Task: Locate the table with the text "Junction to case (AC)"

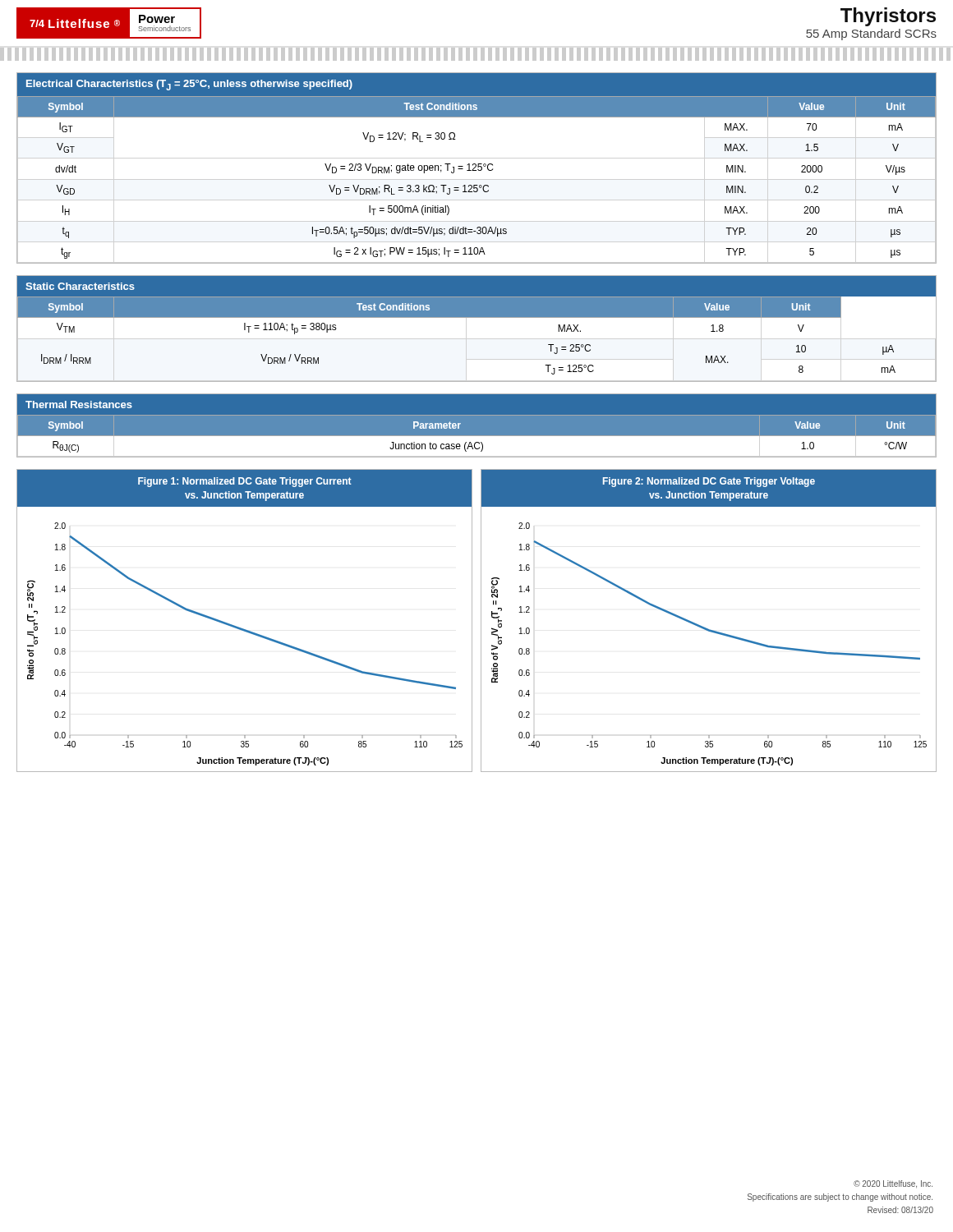Action: 476,425
